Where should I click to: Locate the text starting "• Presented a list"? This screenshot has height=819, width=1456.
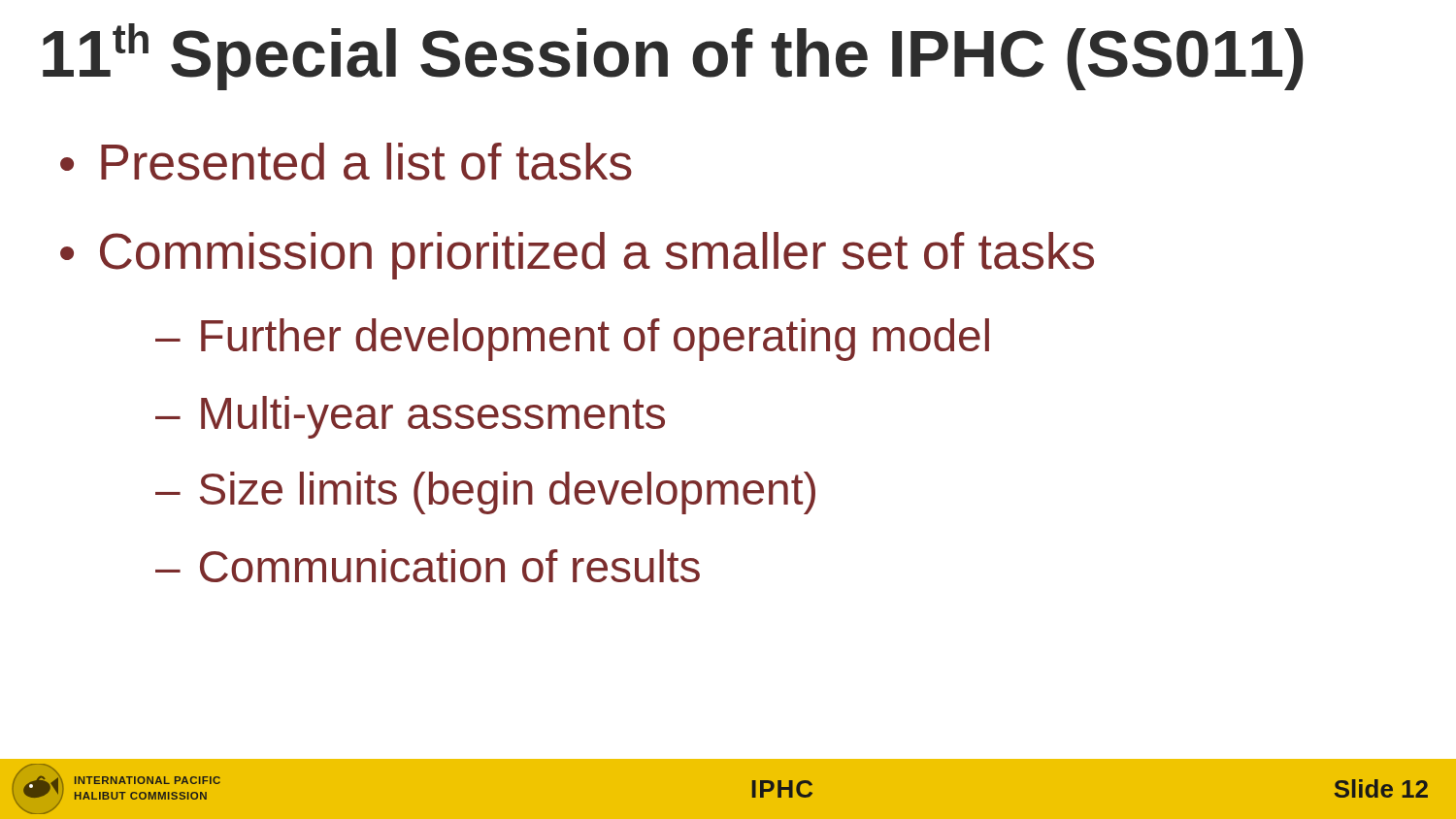pos(346,163)
